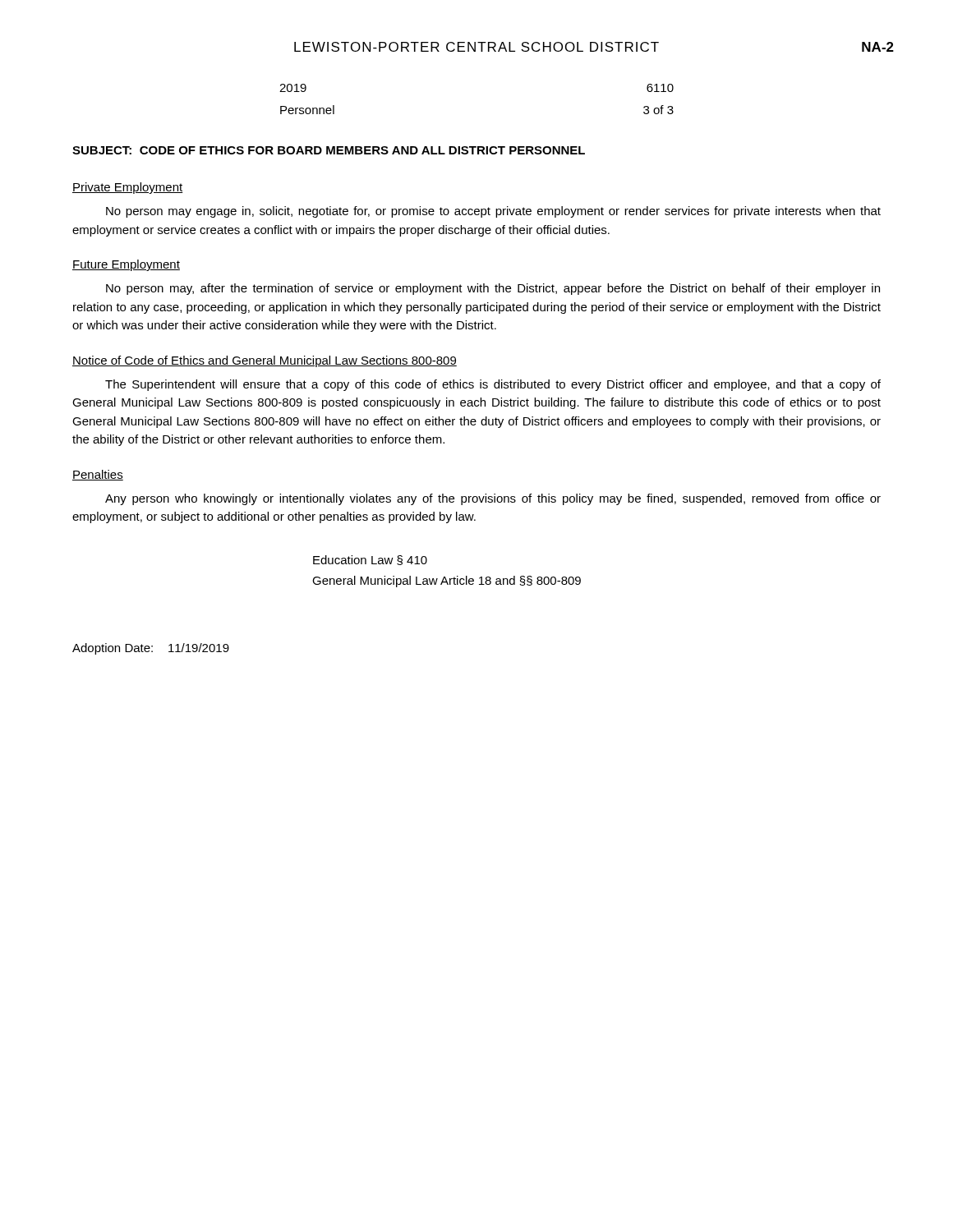Select the block starting "Education Law § 410"
The image size is (953, 1232).
[447, 570]
